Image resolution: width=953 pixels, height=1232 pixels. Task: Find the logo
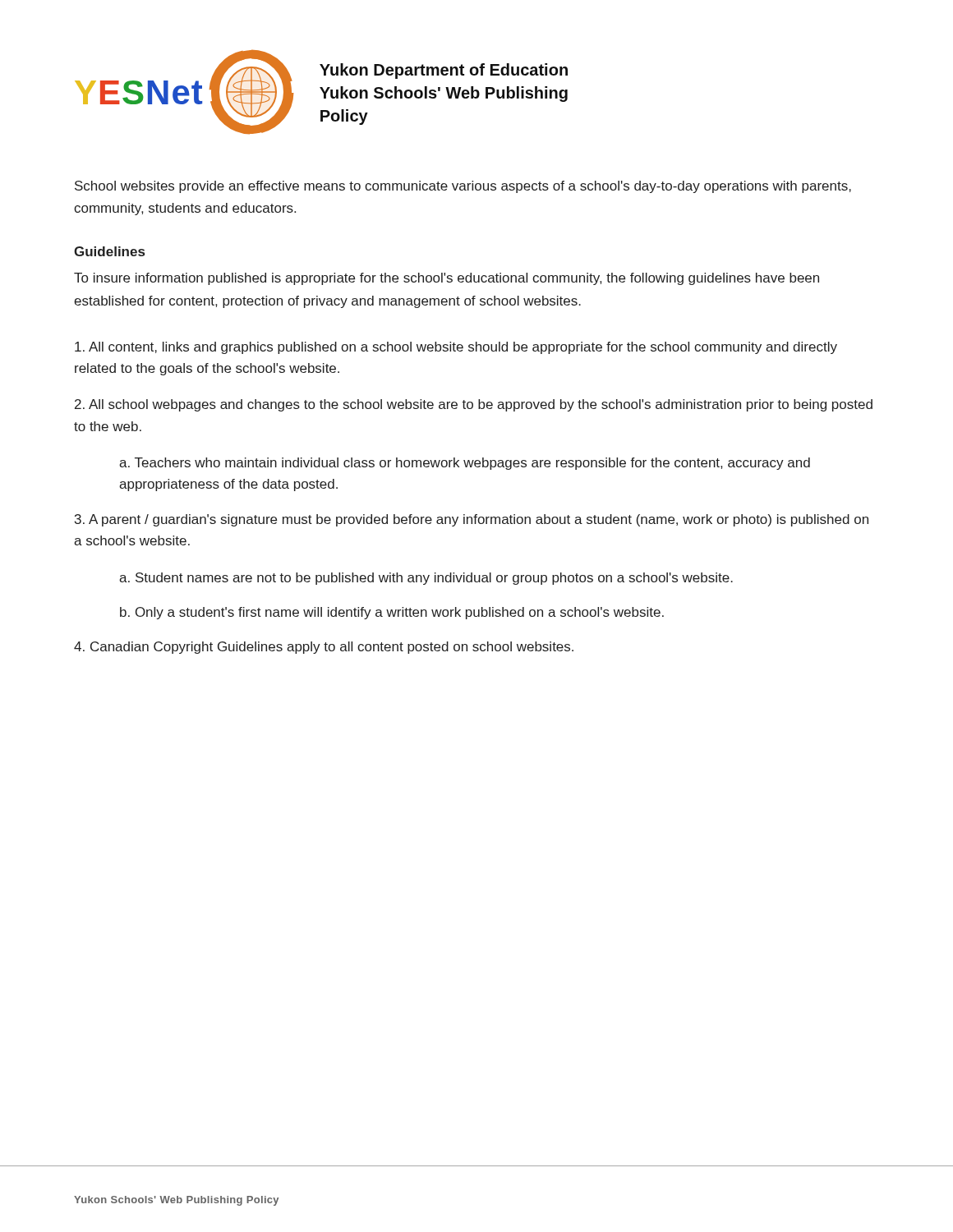[184, 92]
